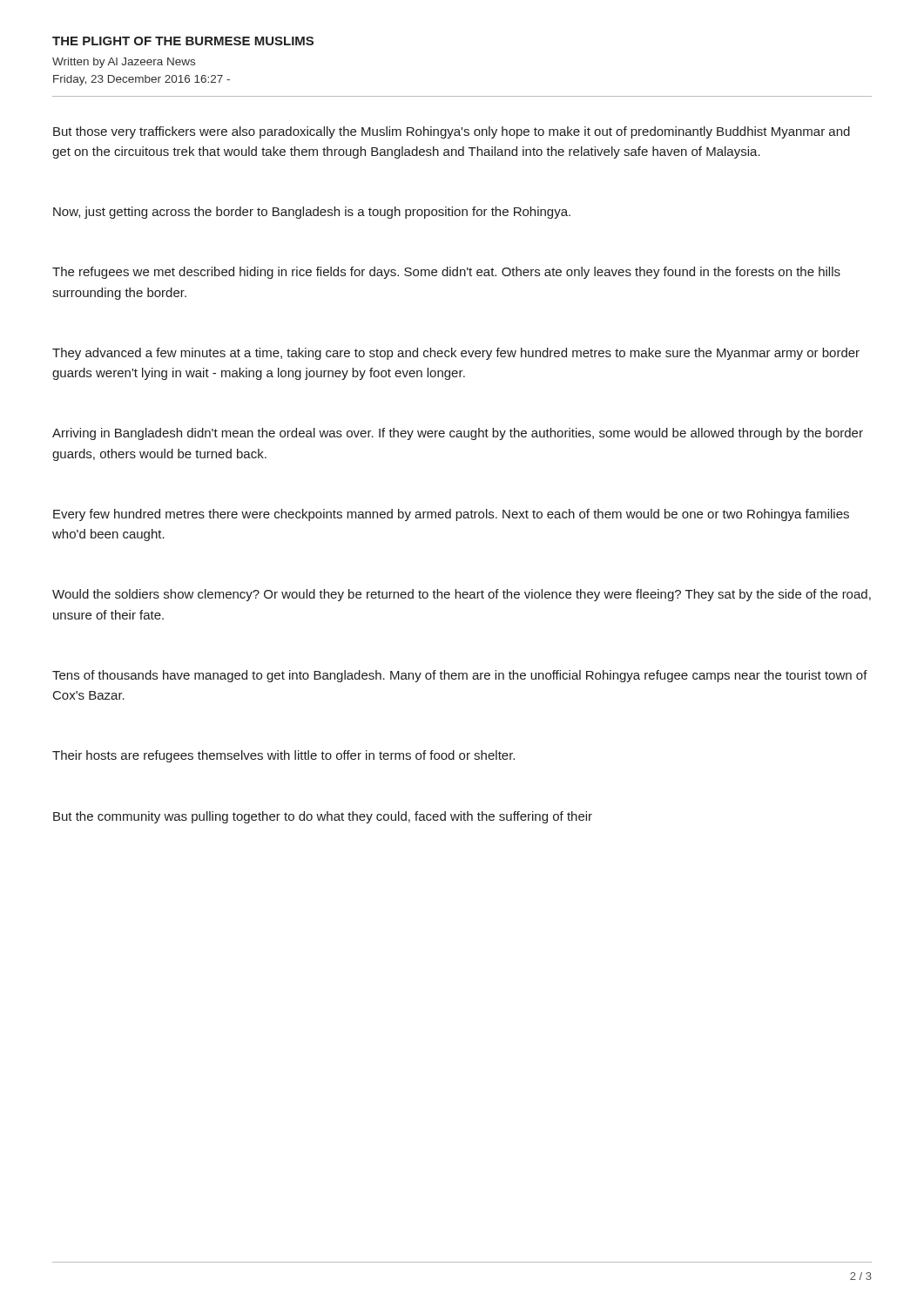Click the passage that begins "Their hosts are refugees themselves with little to"
The image size is (924, 1307).
(284, 755)
